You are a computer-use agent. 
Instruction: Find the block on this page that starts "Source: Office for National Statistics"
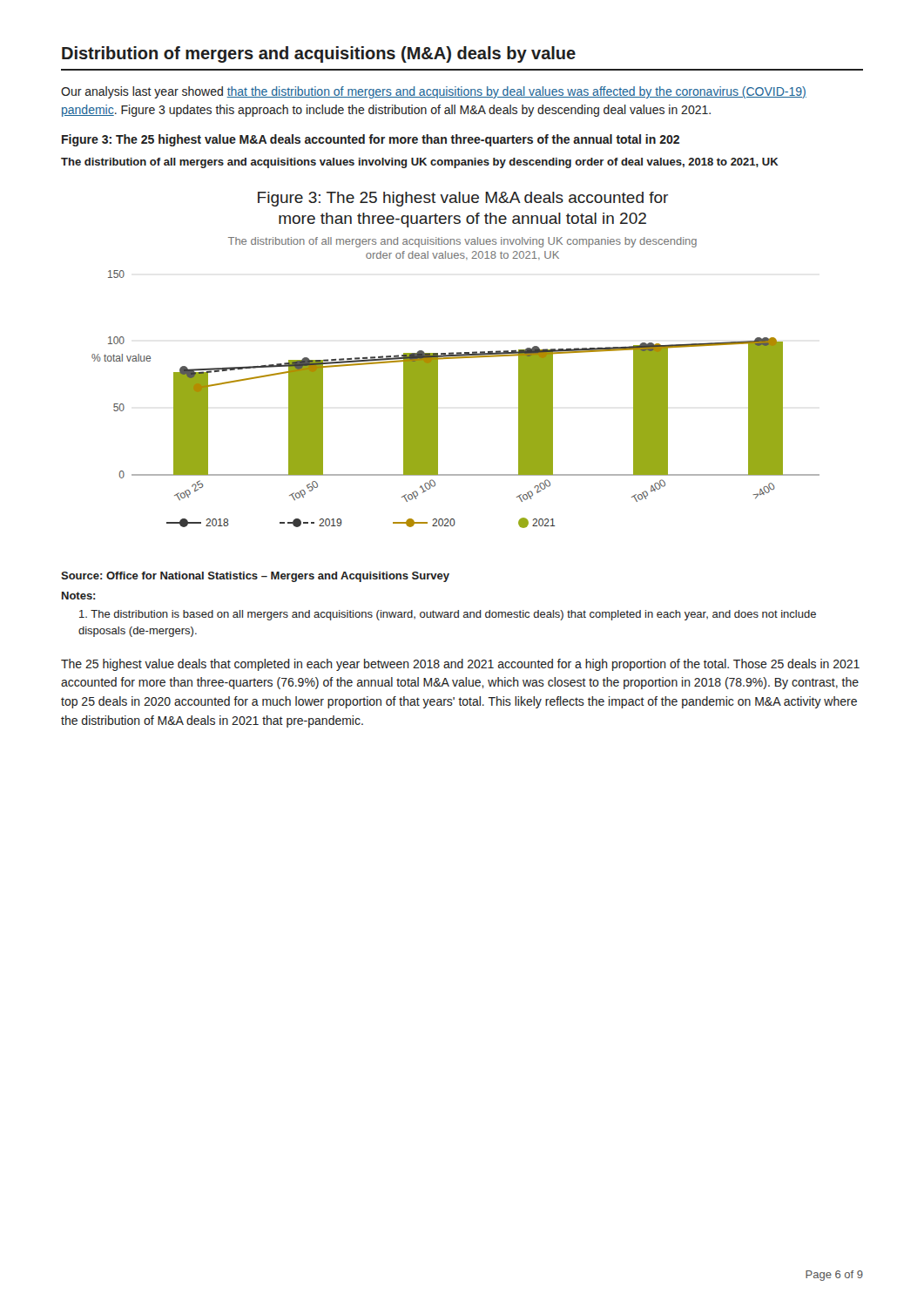tap(255, 575)
